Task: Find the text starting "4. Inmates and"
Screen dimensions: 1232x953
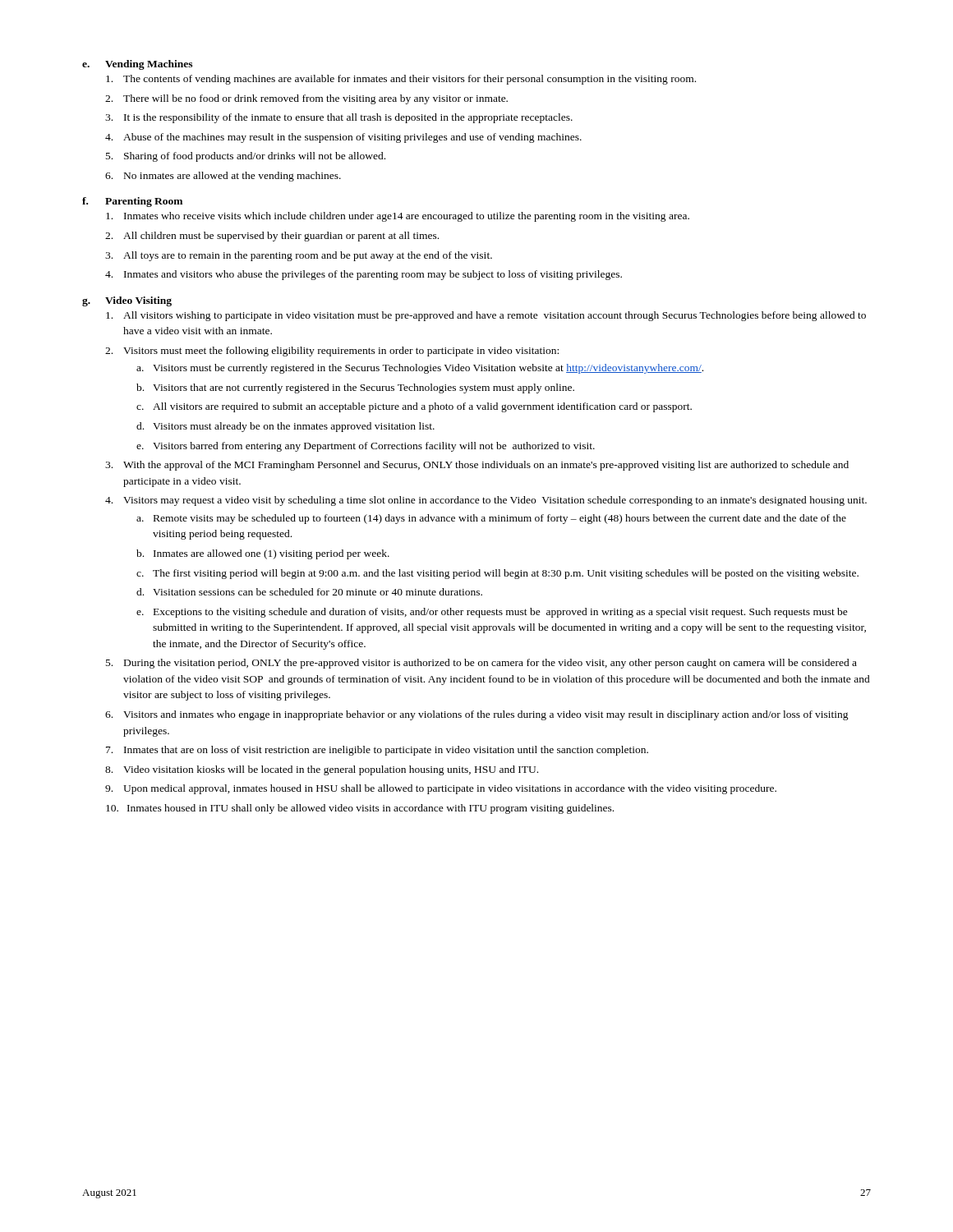Action: tap(364, 274)
